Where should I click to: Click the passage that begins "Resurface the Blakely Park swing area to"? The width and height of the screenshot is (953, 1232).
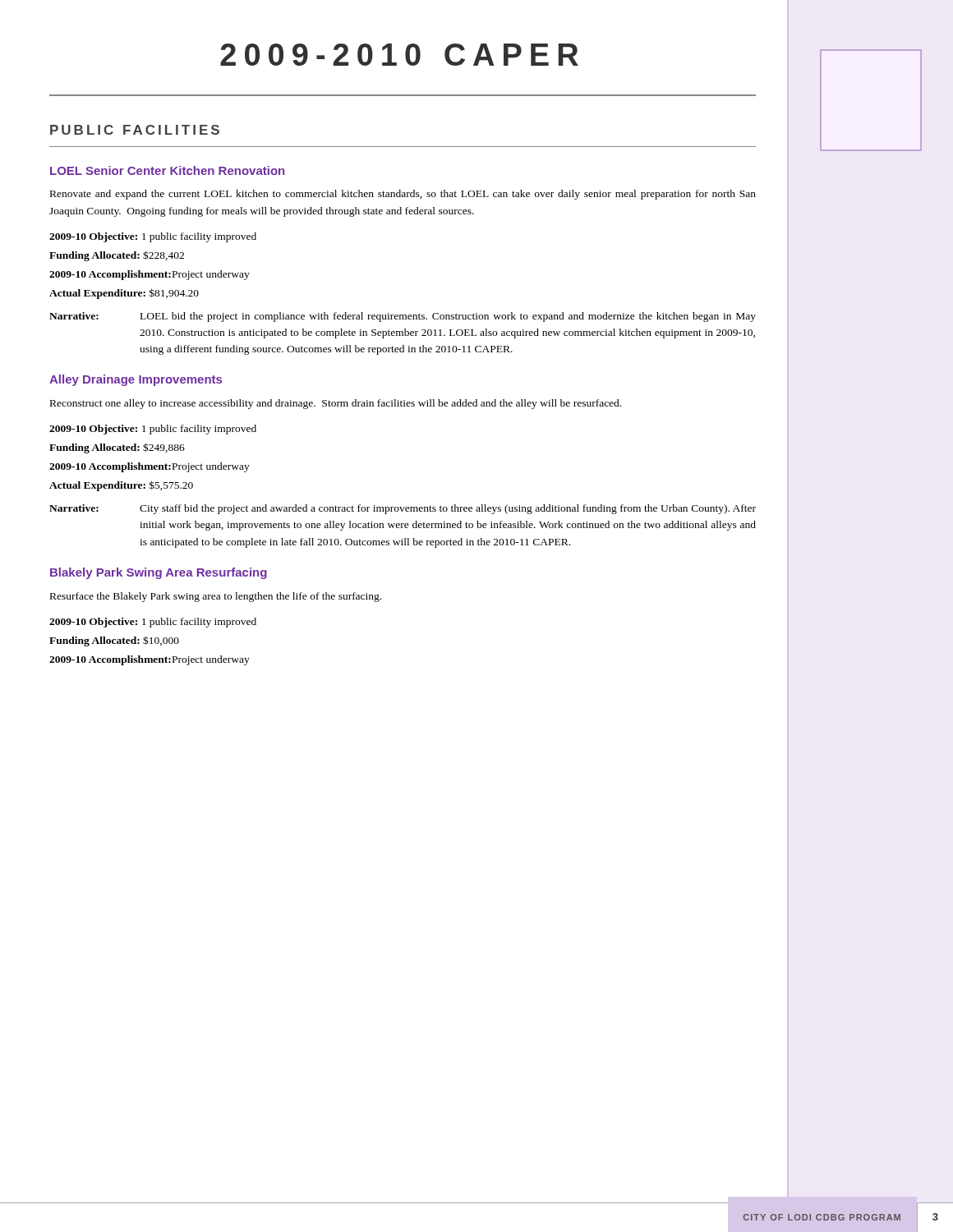tap(216, 596)
